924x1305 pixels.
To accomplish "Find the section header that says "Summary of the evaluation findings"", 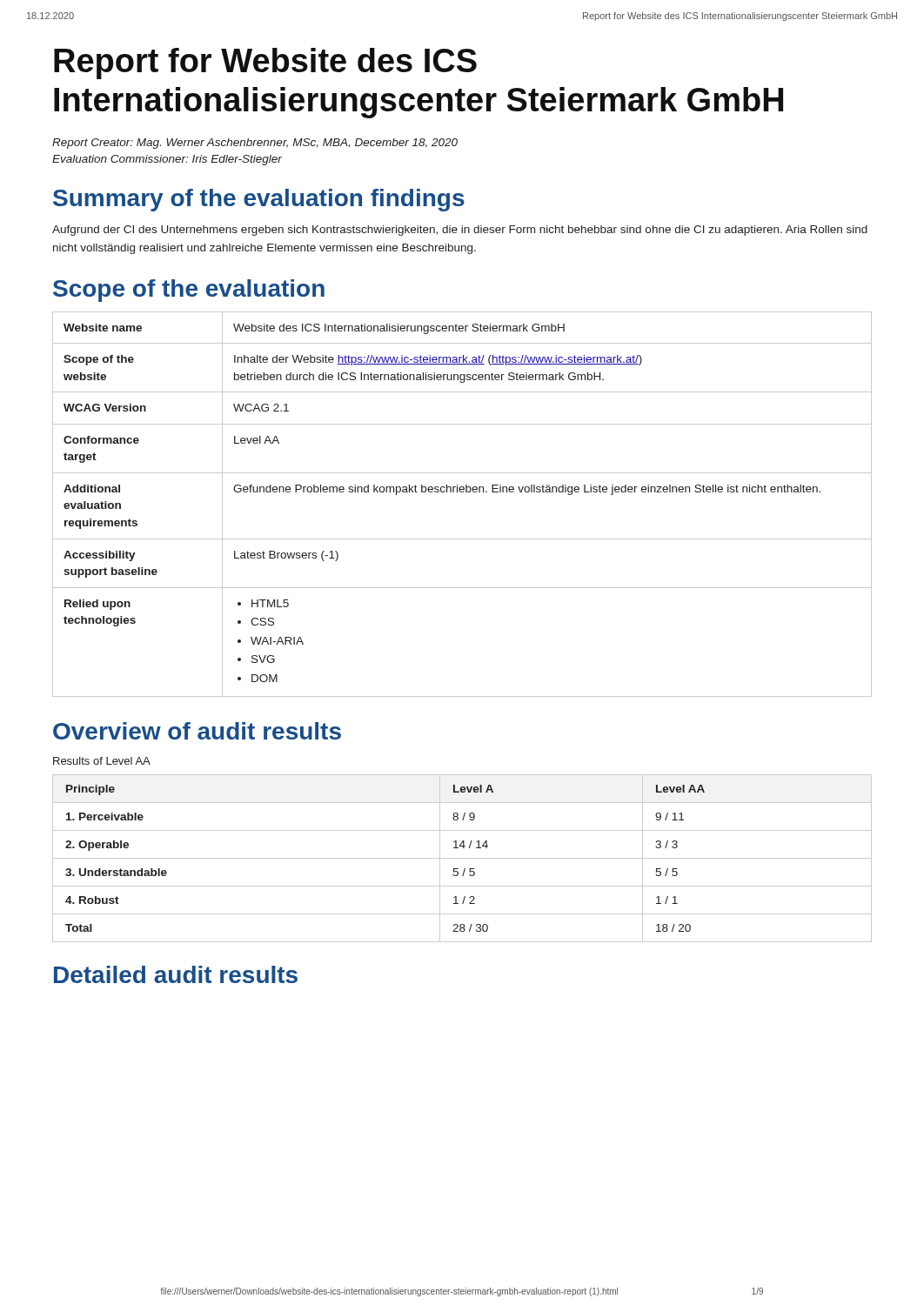I will pos(462,198).
